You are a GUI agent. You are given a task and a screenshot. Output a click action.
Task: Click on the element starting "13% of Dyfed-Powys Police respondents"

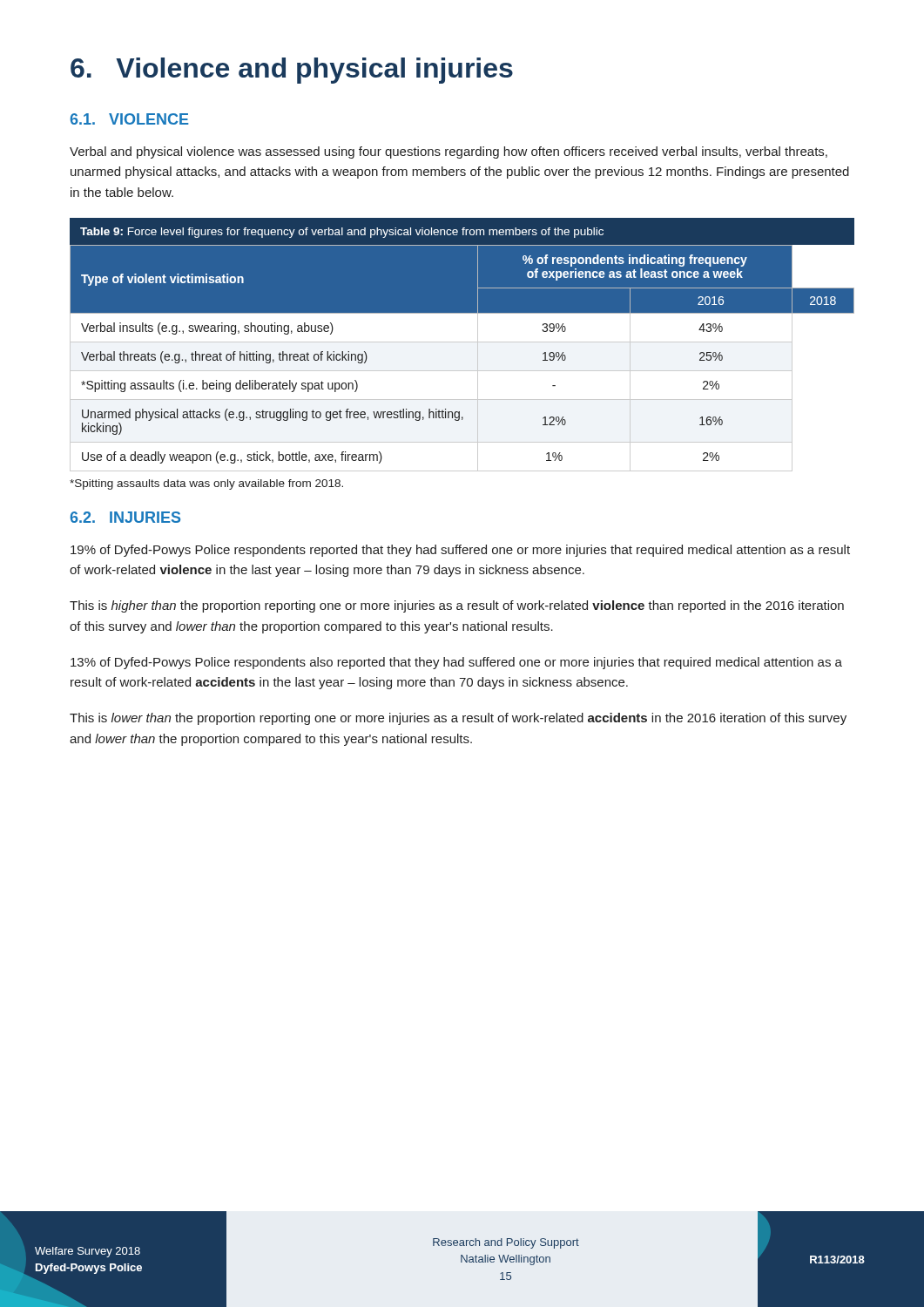(462, 672)
